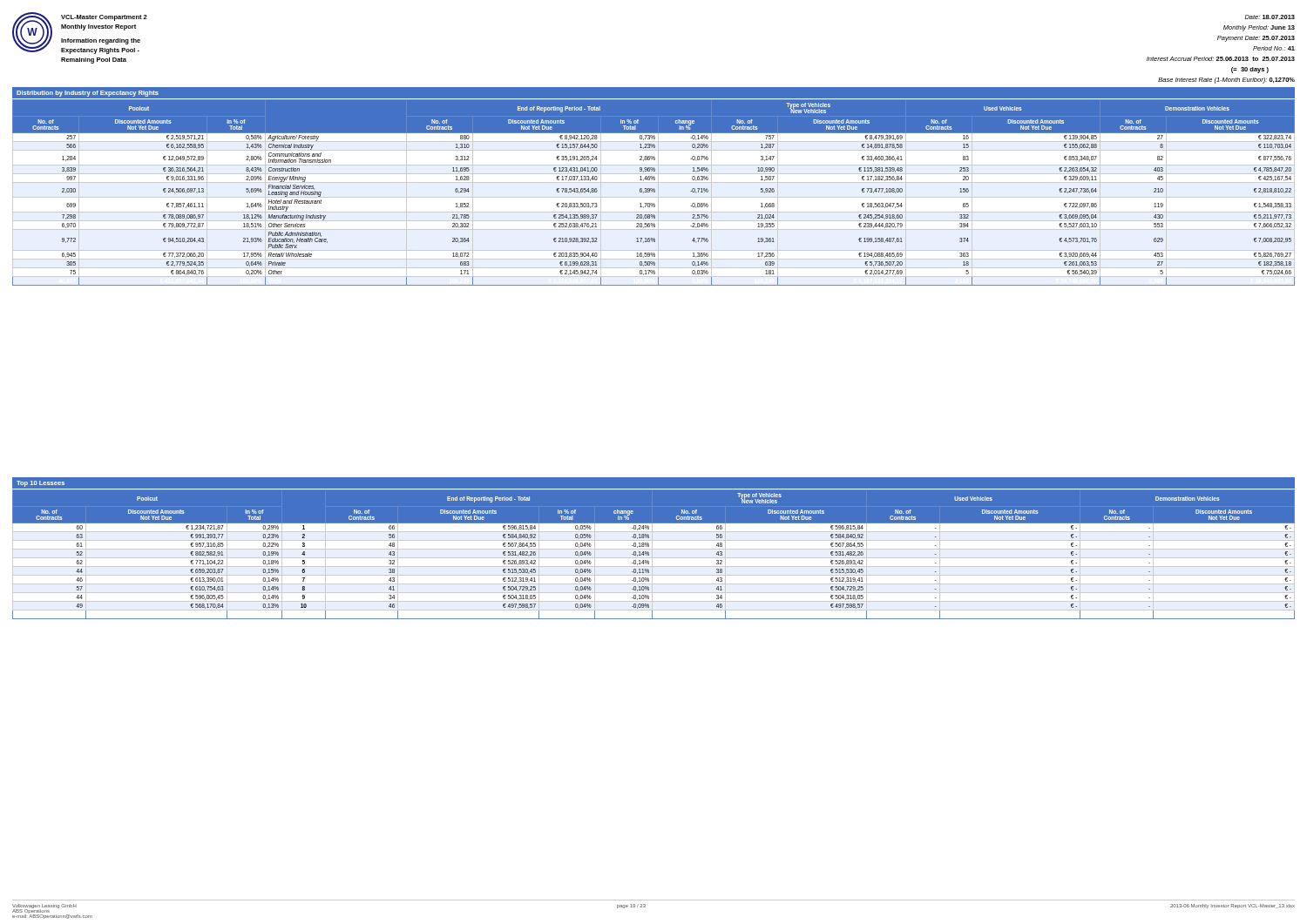1307x924 pixels.
Task: Point to the passage starting "Top 10 Lessees"
Action: click(x=41, y=483)
